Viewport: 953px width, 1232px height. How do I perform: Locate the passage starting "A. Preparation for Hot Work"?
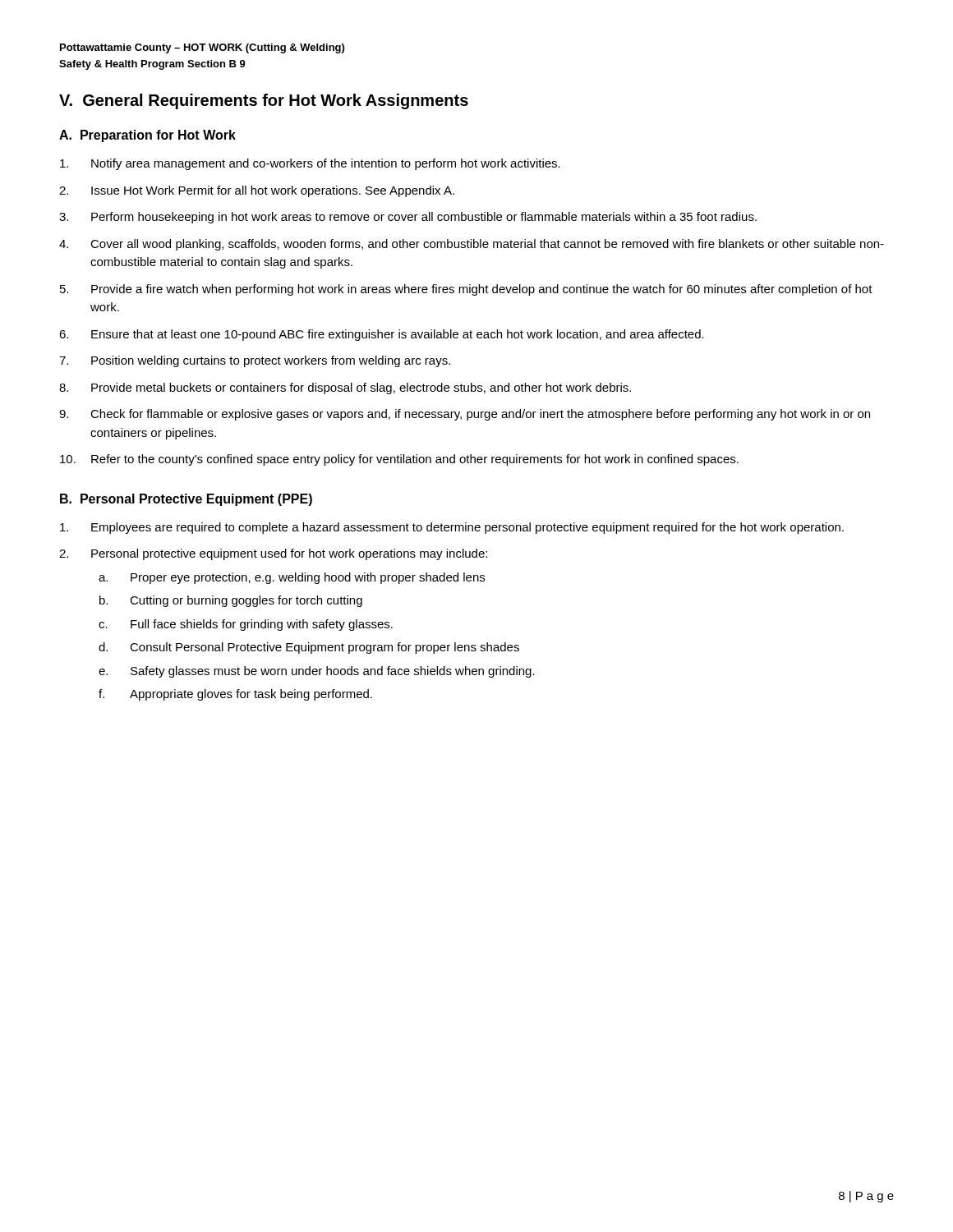(147, 135)
